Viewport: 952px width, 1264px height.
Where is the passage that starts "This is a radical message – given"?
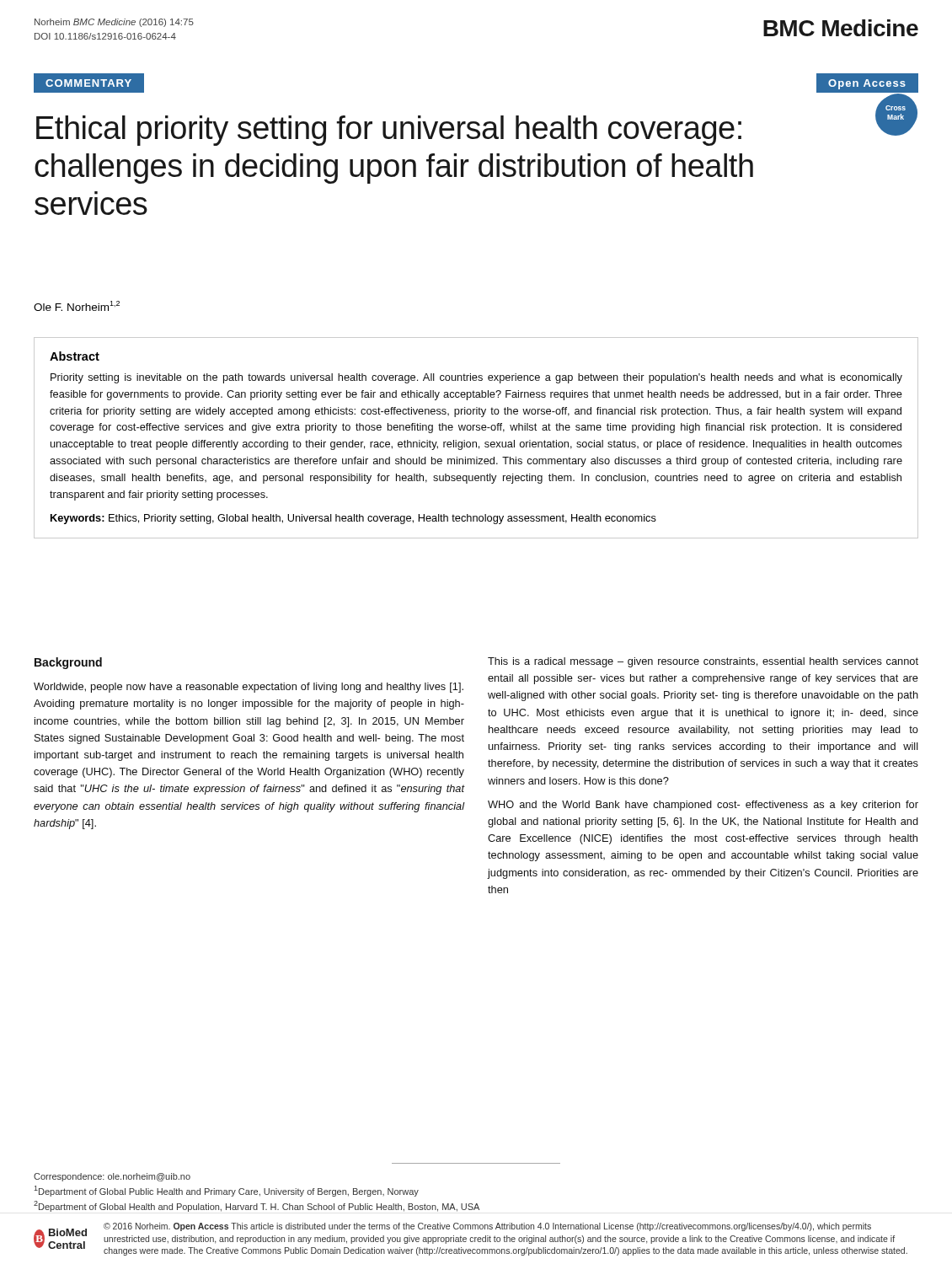coord(703,776)
